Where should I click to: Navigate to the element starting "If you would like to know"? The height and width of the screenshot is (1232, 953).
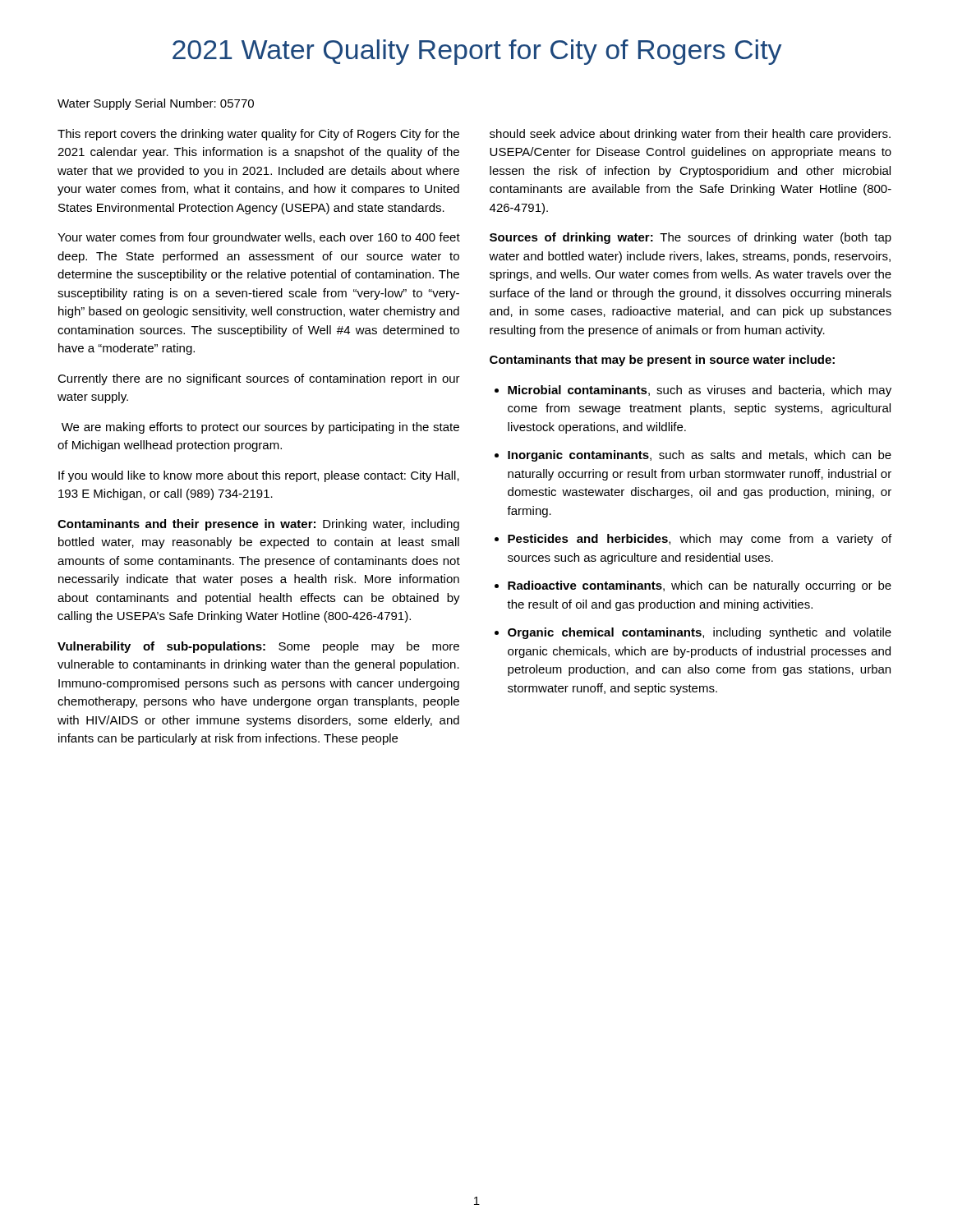click(x=259, y=485)
